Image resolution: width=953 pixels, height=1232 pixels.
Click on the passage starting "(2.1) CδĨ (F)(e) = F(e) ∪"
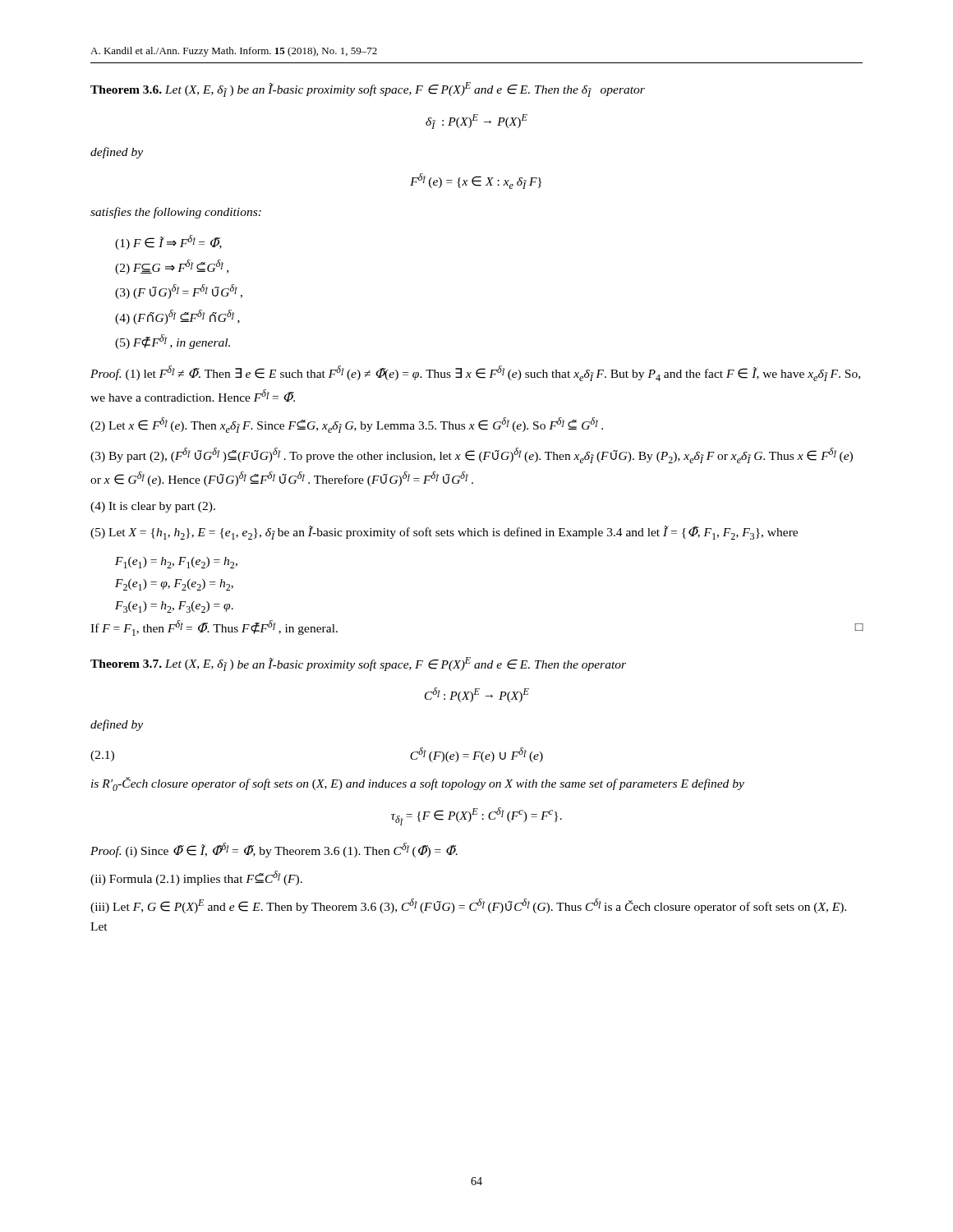click(476, 755)
